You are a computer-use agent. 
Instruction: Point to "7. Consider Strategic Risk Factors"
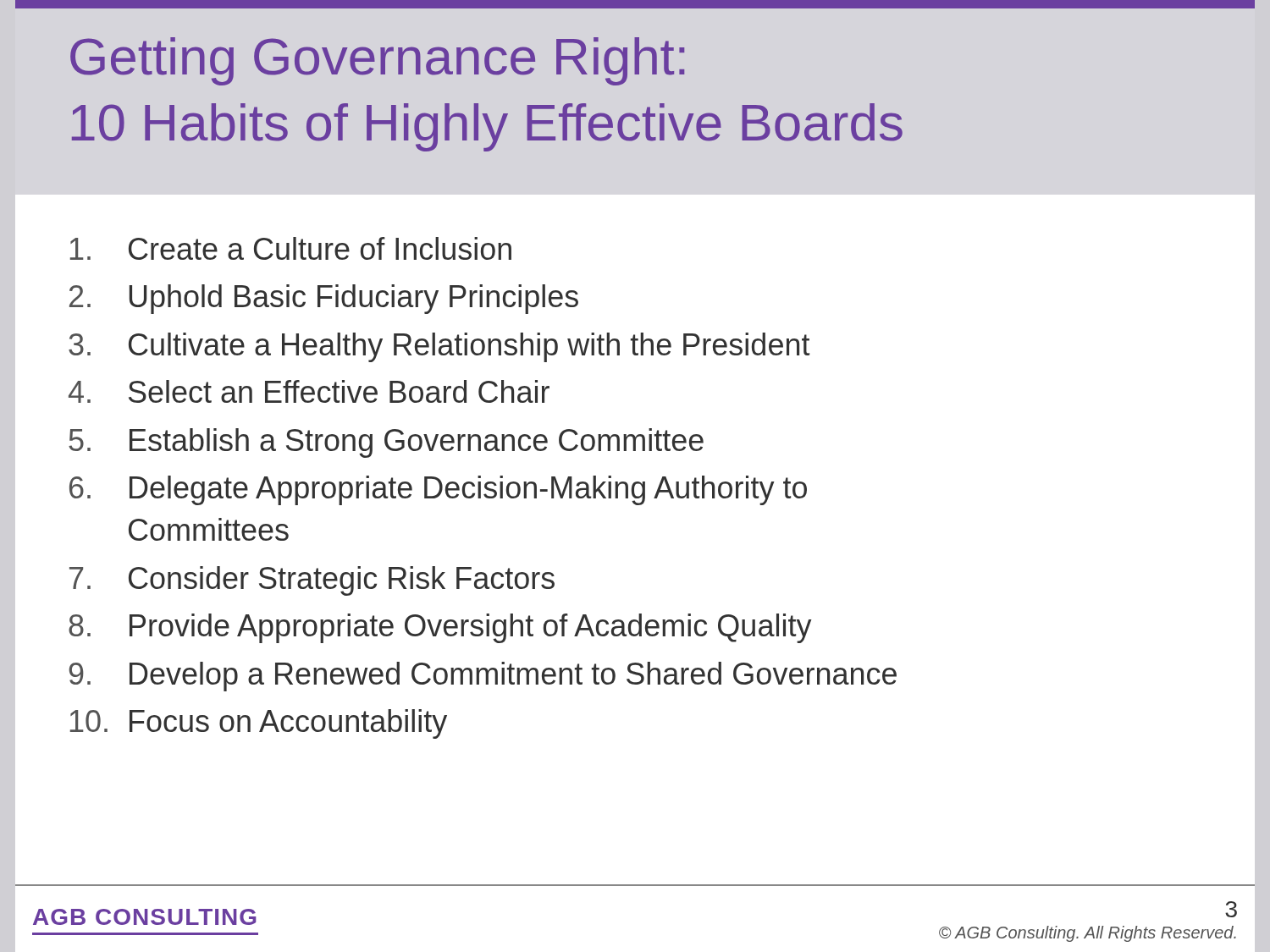coord(312,579)
